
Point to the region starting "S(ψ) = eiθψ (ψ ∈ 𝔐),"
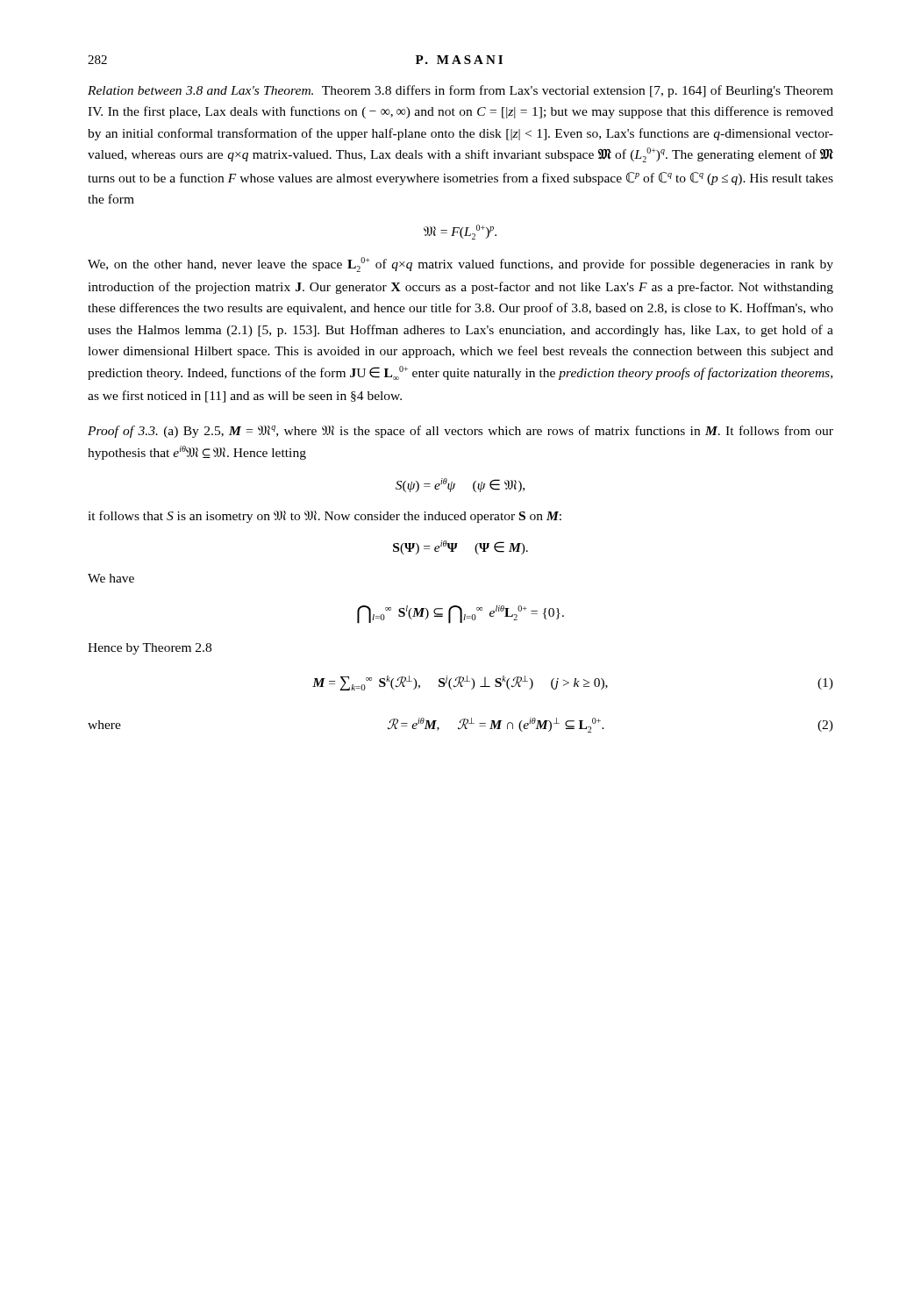click(x=460, y=484)
